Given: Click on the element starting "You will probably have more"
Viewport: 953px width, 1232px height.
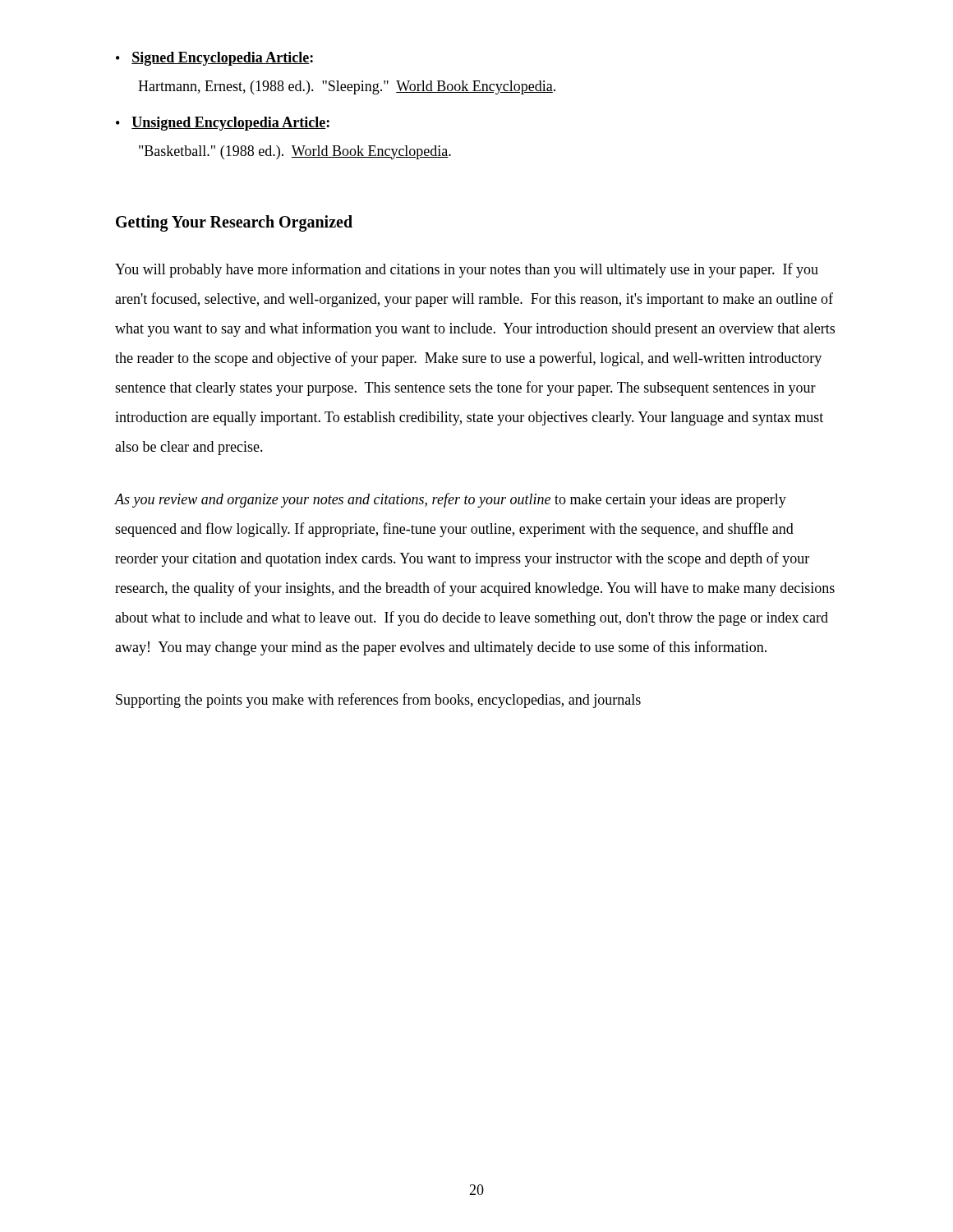Looking at the screenshot, I should click(x=475, y=358).
